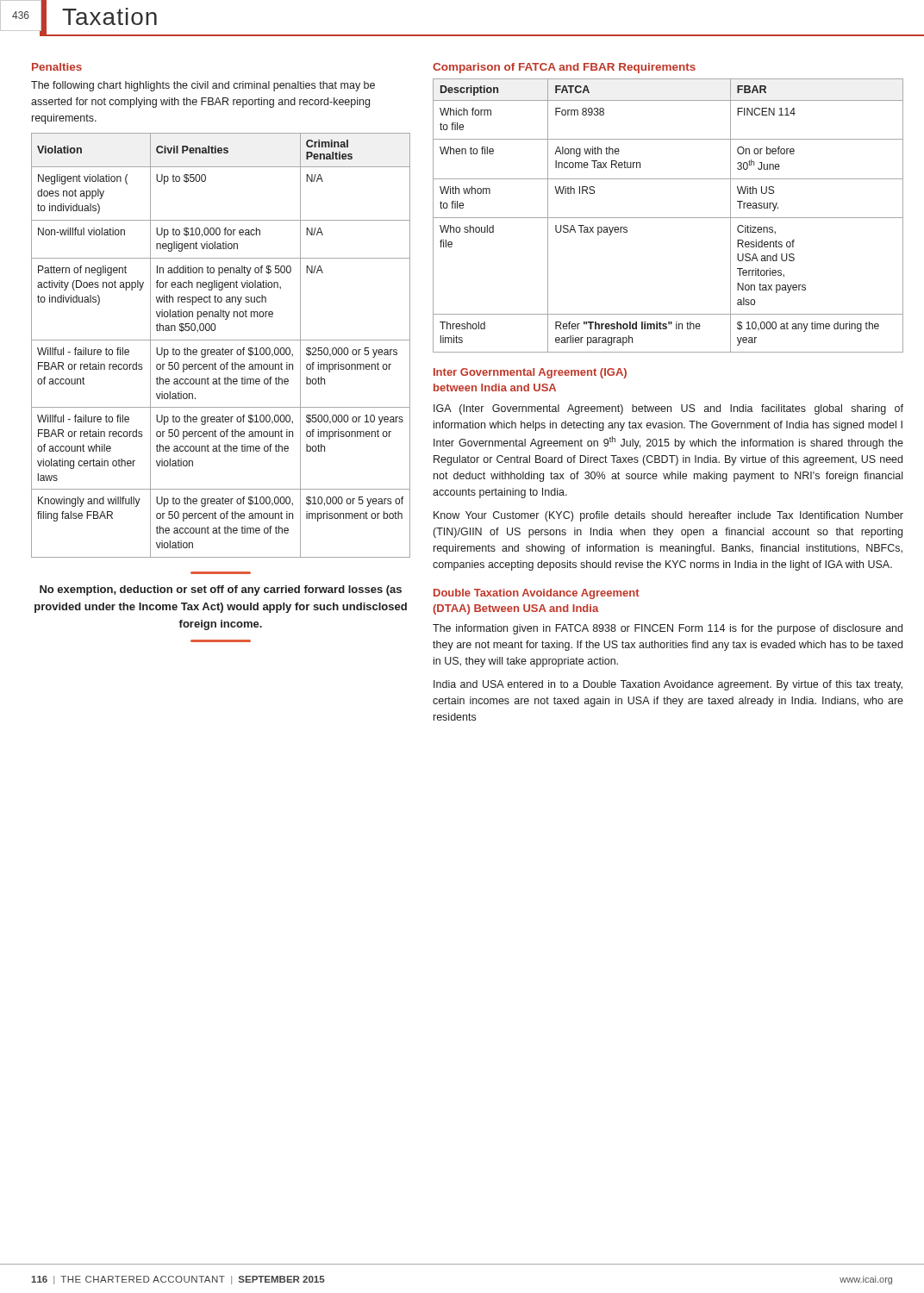924x1293 pixels.
Task: Select the text block with the text "Know Your Customer"
Action: (x=668, y=540)
